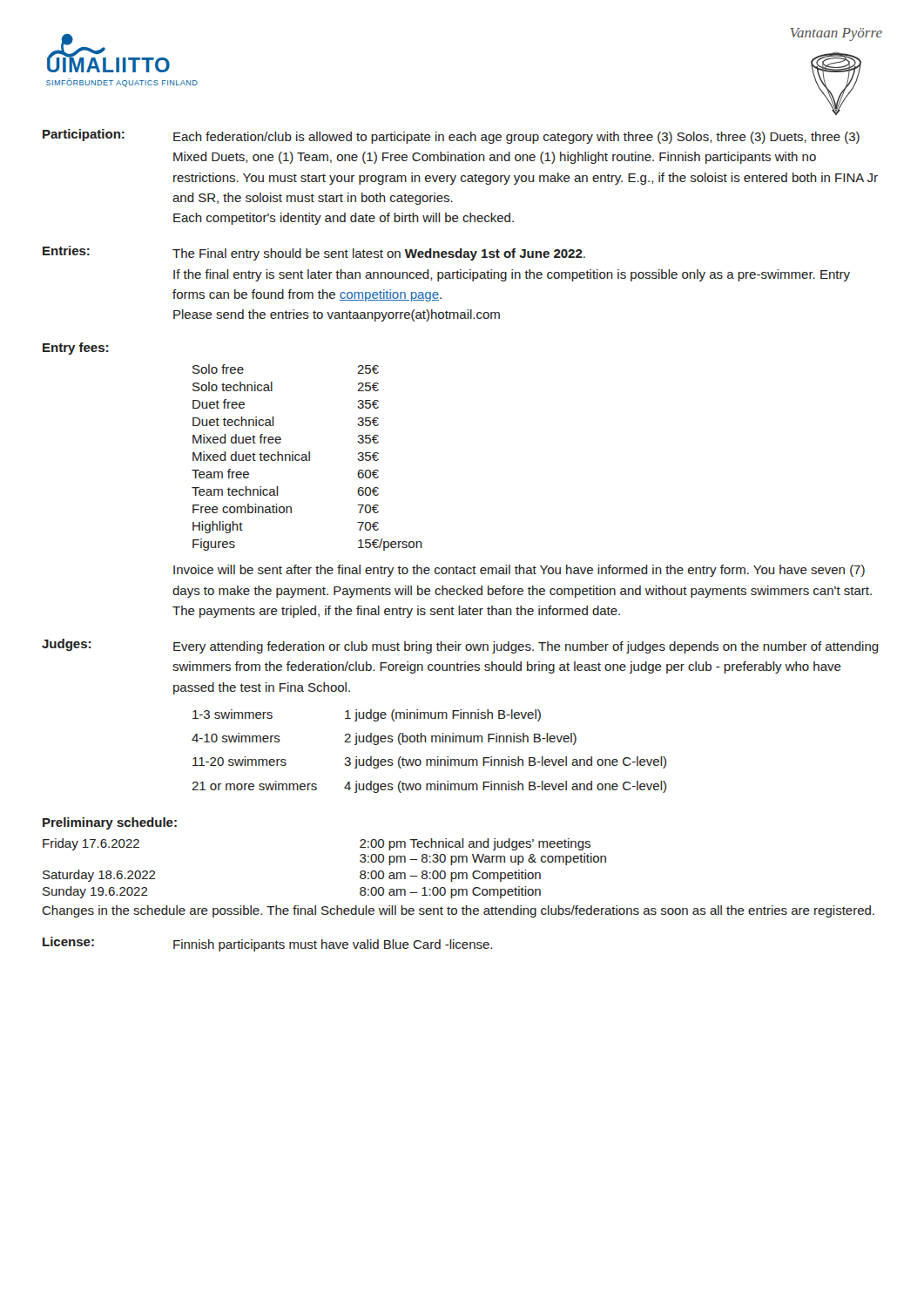
Task: Find "Duet free35€" on this page
Action: pos(214,404)
